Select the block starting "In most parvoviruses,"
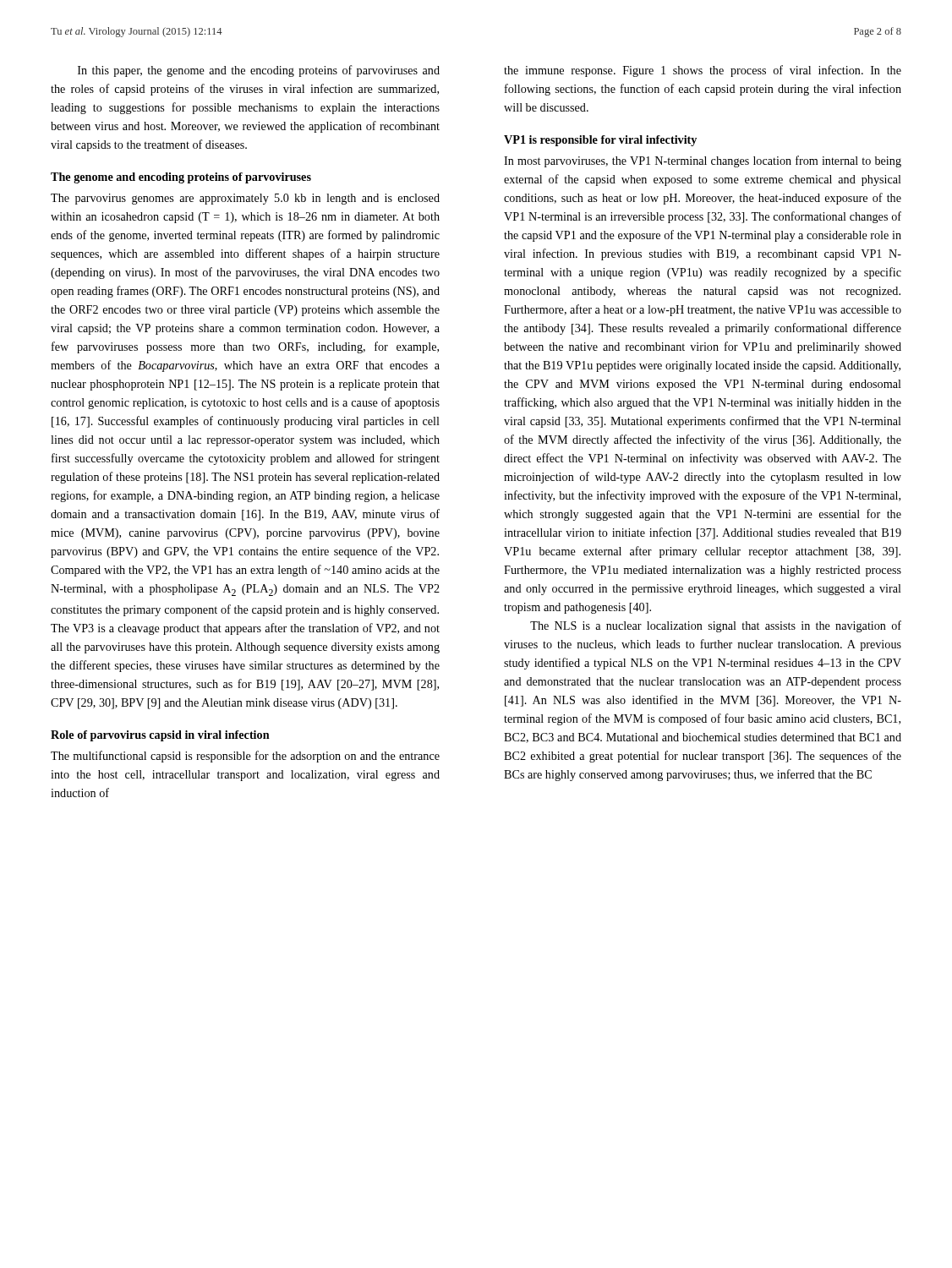Screen dimensions: 1268x952 [703, 467]
